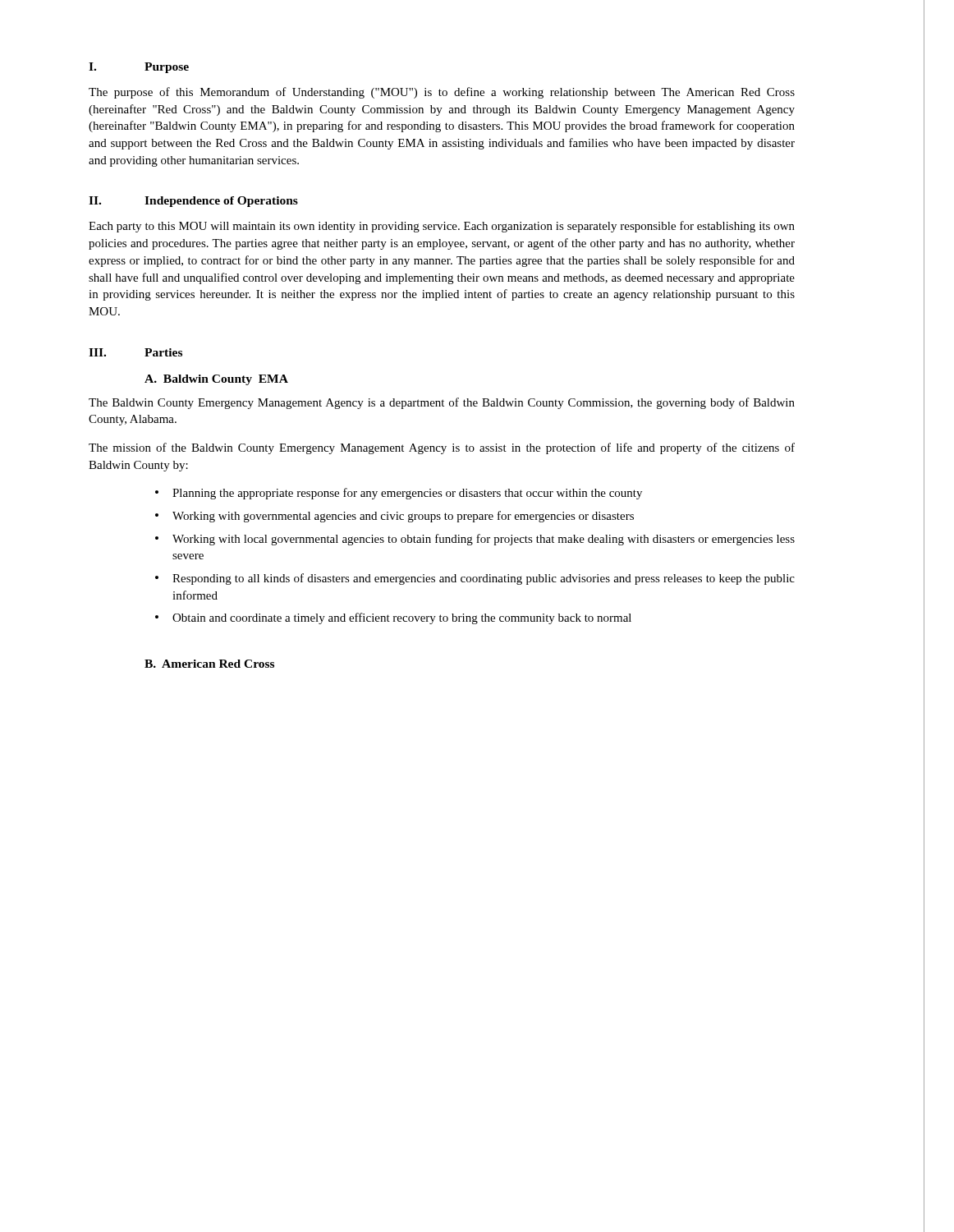Find the block starting "Each party to this MOU will maintain"
954x1232 pixels.
tap(442, 269)
